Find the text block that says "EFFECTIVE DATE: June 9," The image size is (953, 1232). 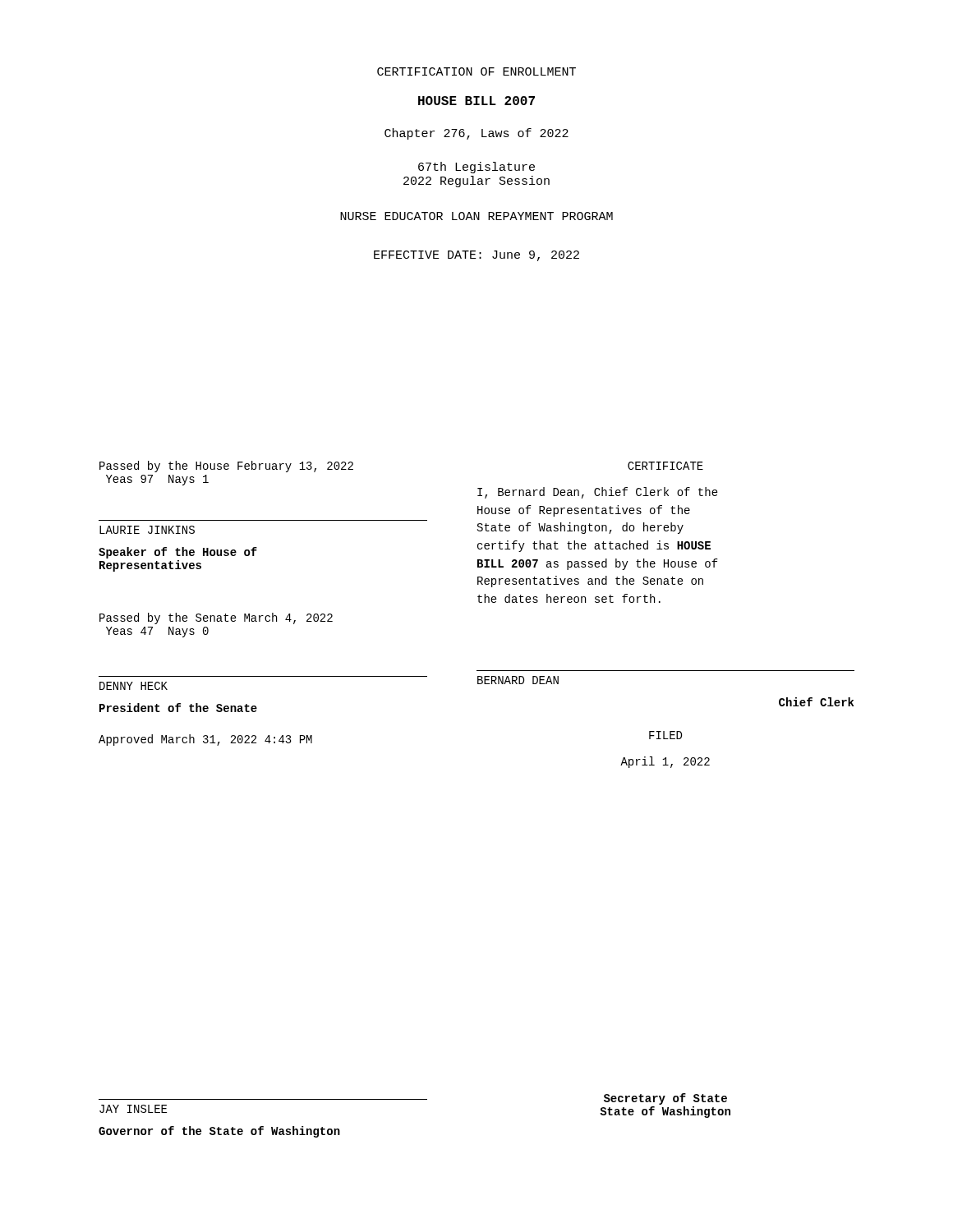click(x=476, y=256)
